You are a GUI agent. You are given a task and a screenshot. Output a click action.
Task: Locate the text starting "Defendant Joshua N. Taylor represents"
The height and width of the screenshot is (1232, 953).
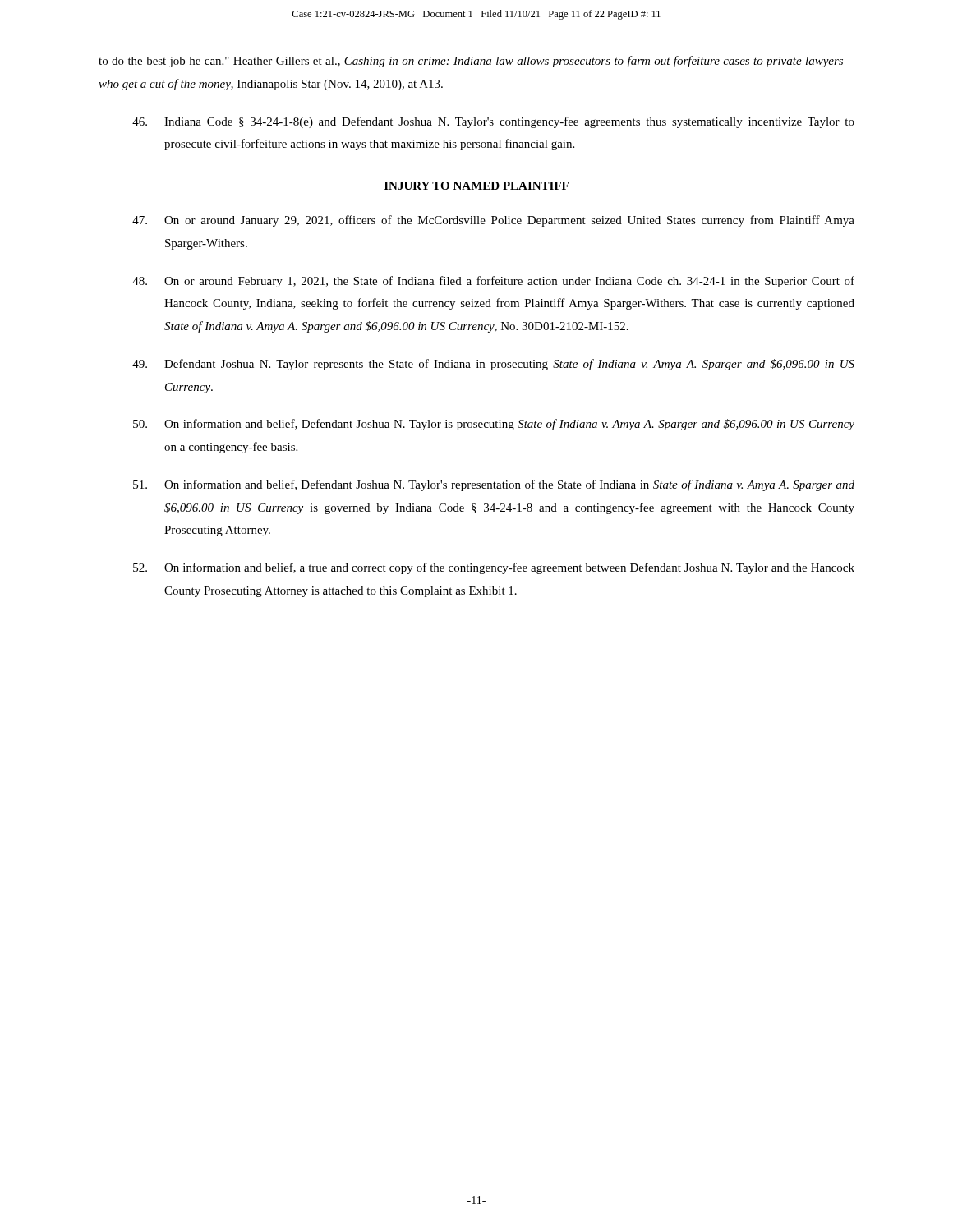476,376
